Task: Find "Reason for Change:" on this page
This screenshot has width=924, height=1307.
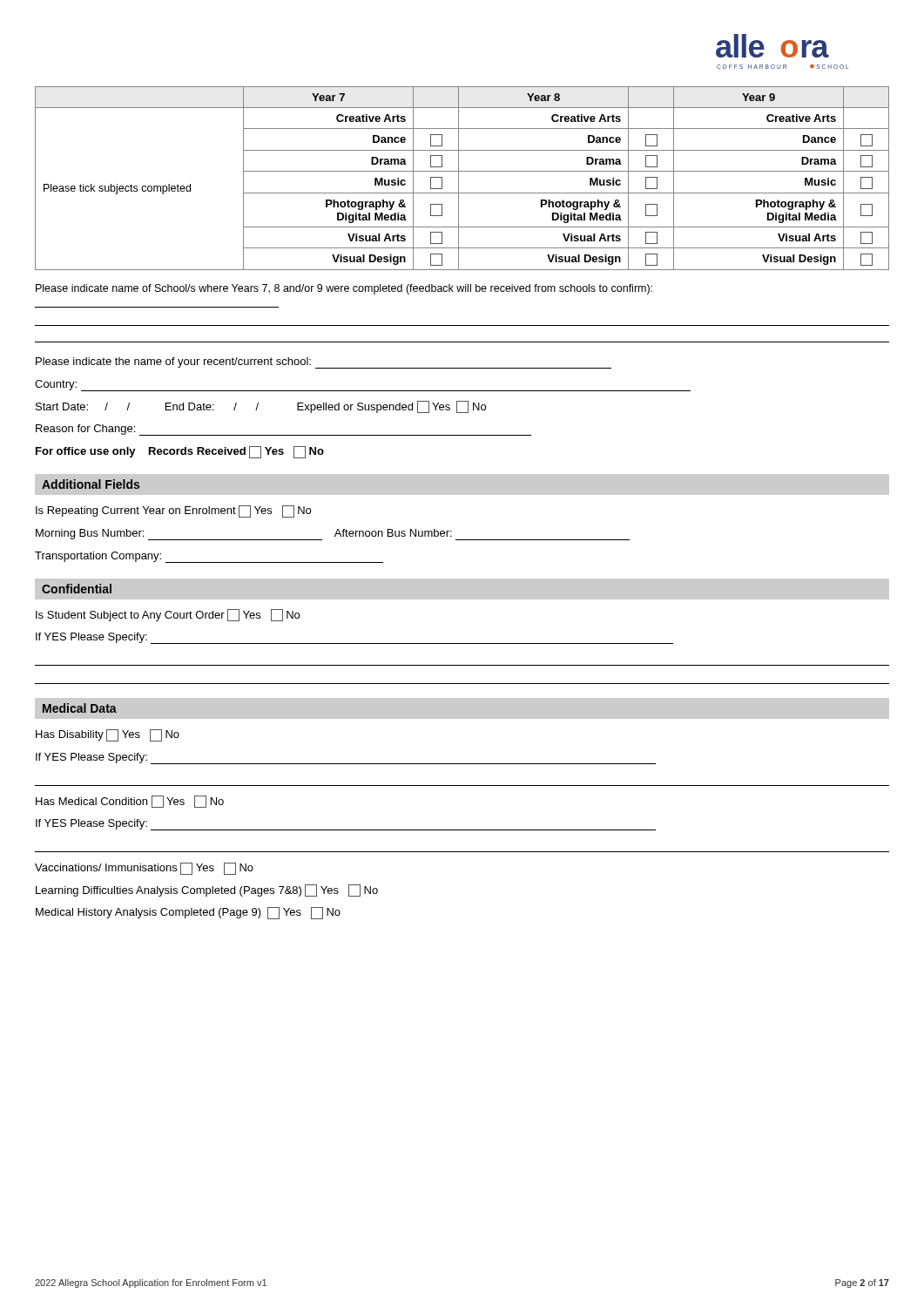Action: click(283, 429)
